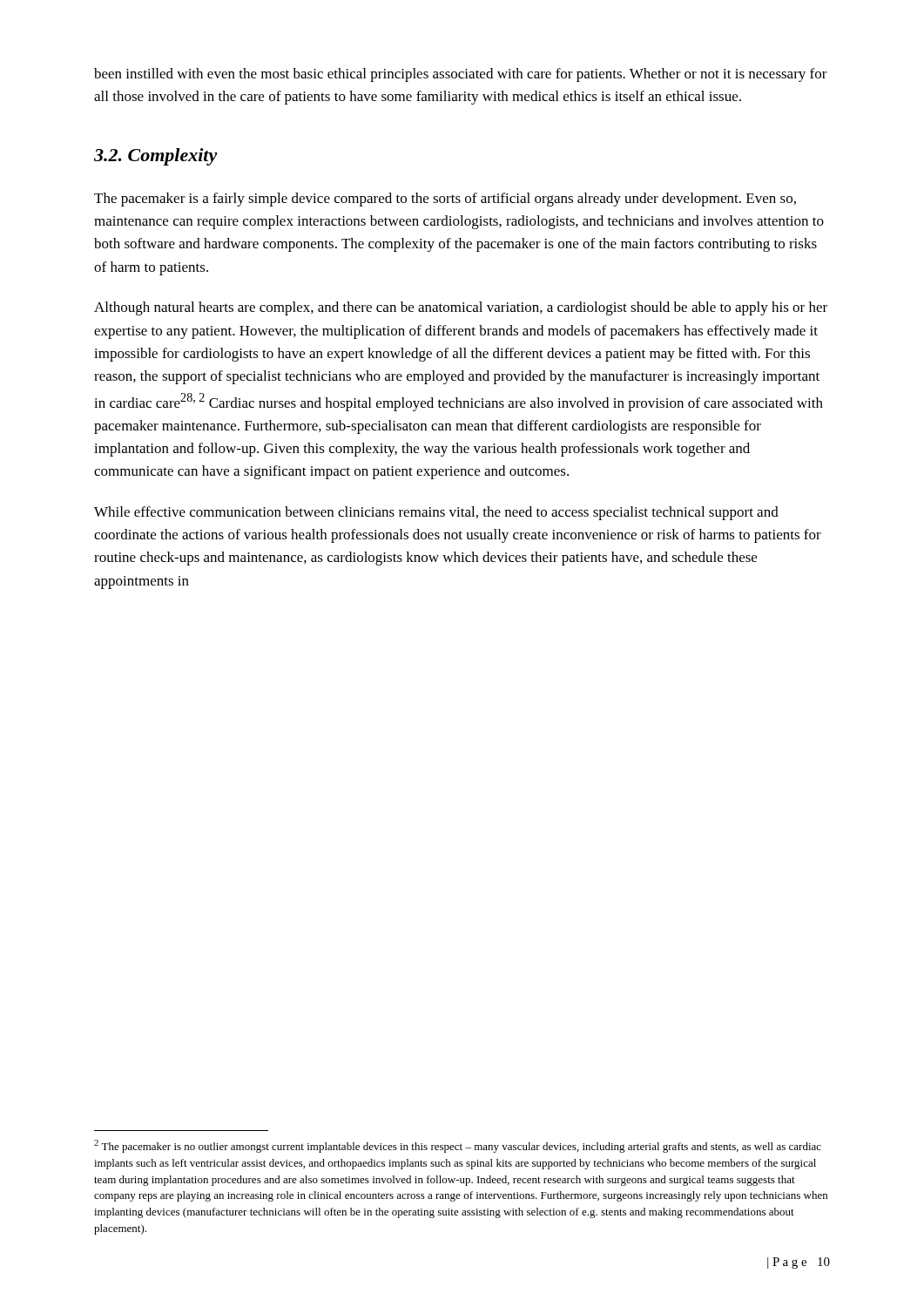This screenshot has width=924, height=1307.
Task: Locate the footnote containing "2 The pacemaker is"
Action: pyautogui.click(x=461, y=1186)
